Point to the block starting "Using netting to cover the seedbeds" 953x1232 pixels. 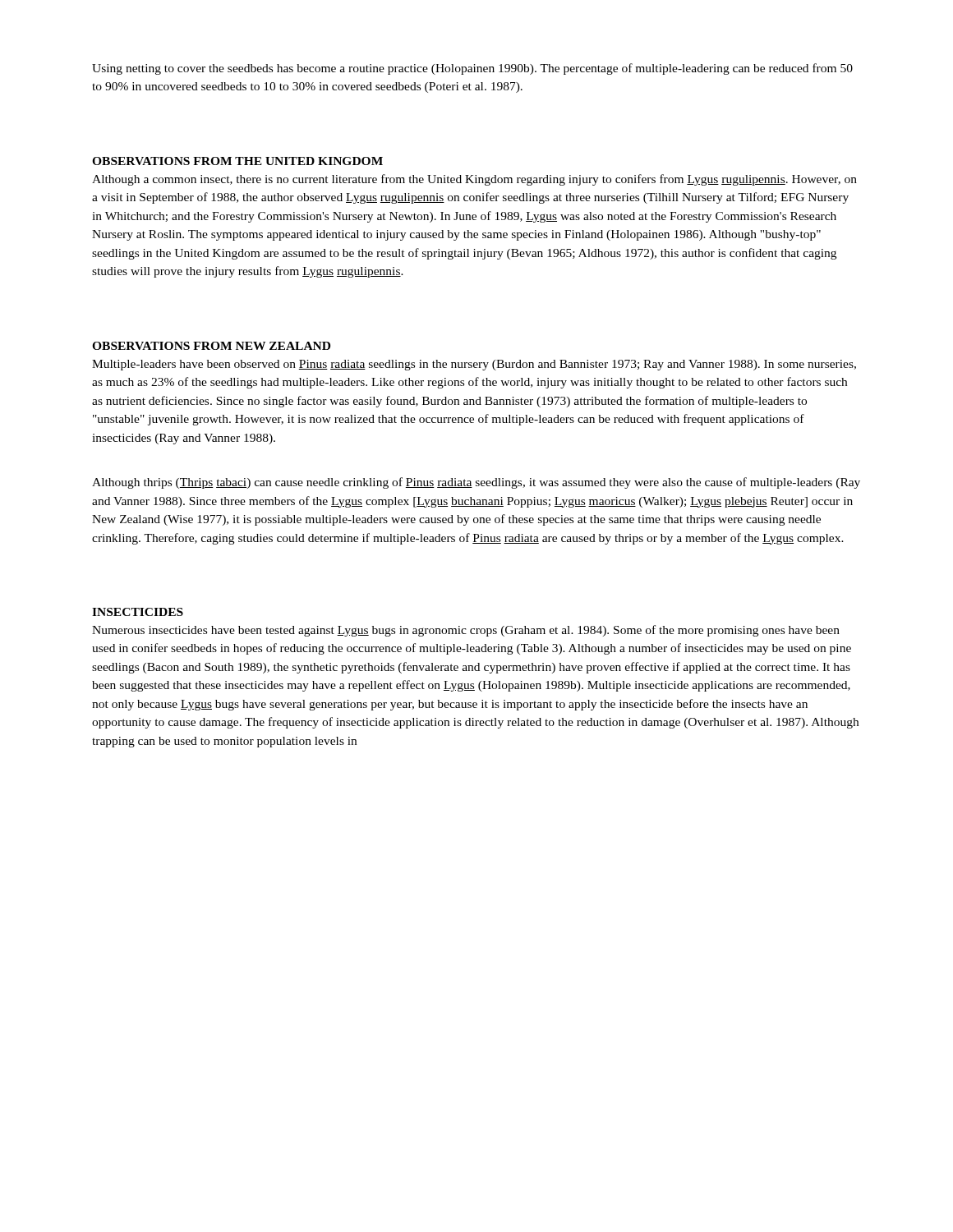(472, 77)
